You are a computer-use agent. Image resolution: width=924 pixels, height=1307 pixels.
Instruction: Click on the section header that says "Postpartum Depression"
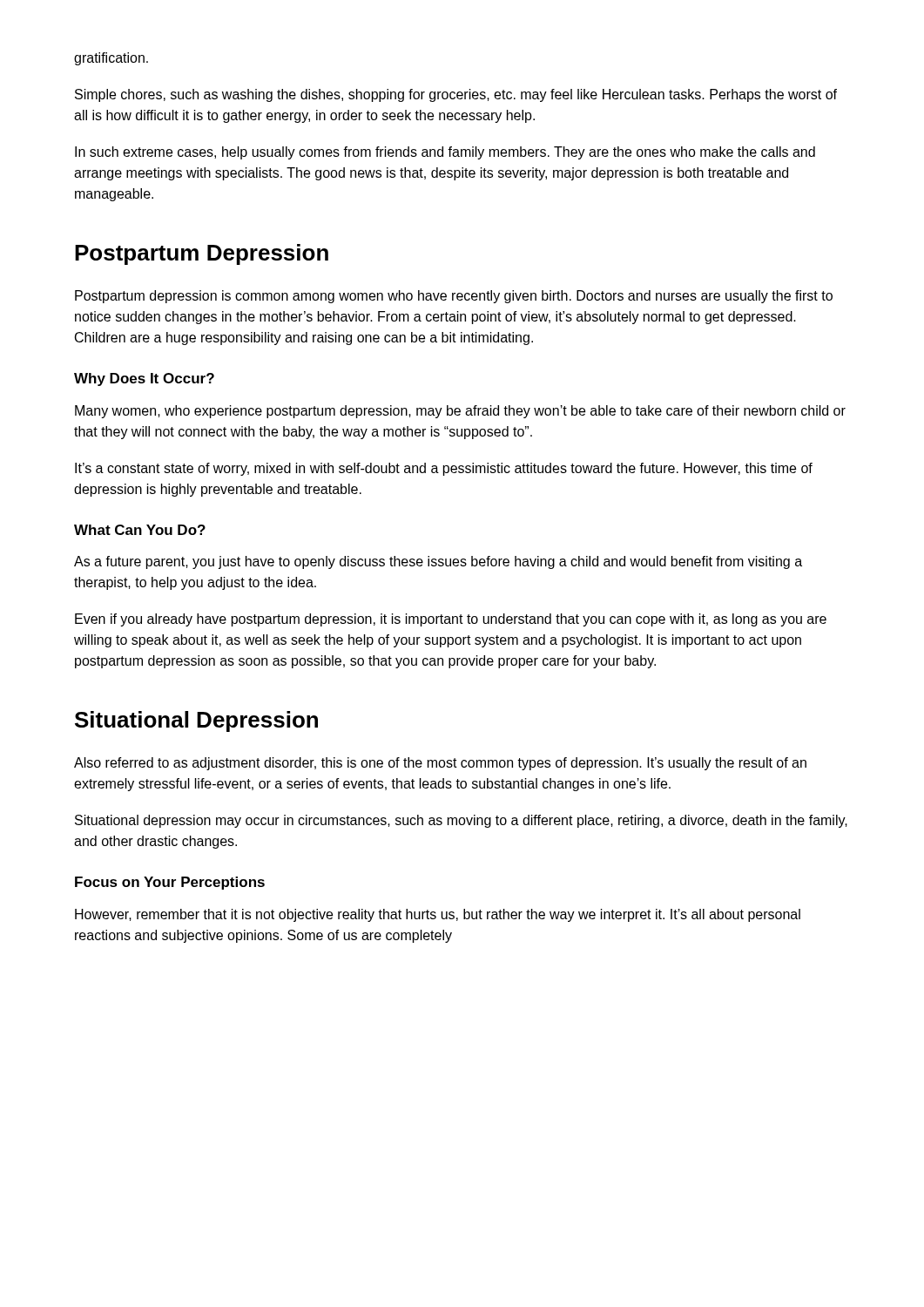(x=202, y=253)
